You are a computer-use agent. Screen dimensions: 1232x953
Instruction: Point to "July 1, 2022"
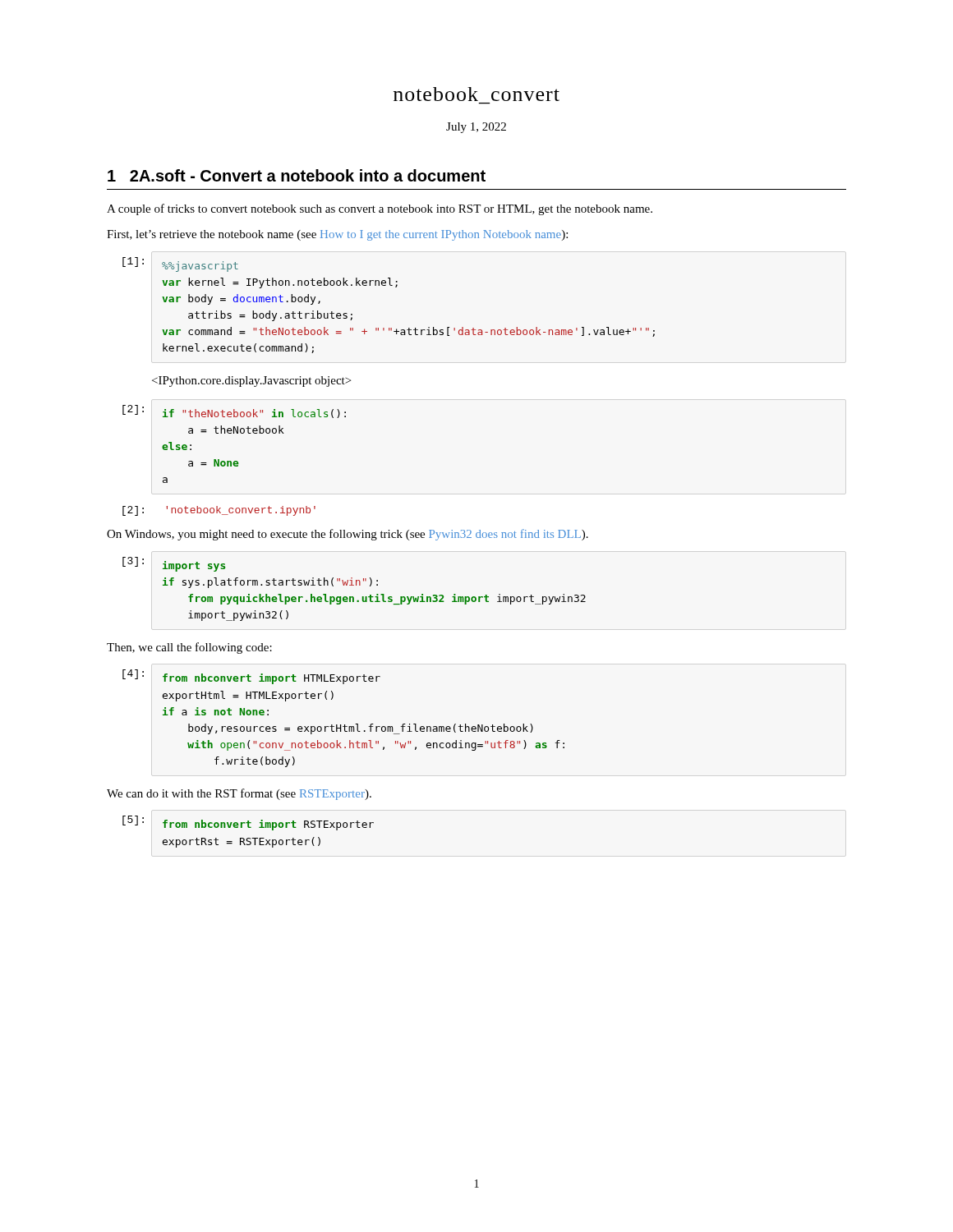point(476,126)
